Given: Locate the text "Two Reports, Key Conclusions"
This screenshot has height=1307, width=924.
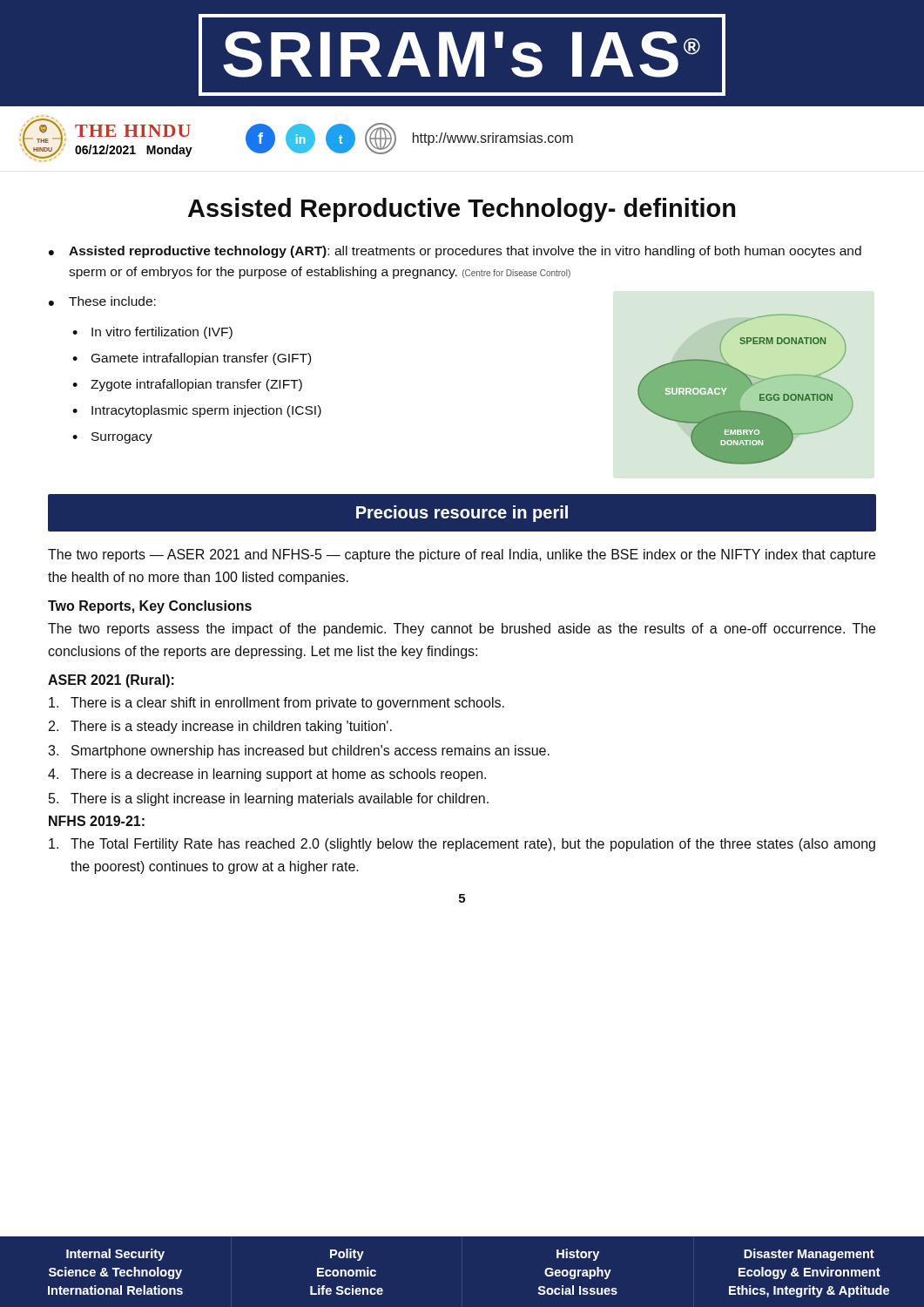Looking at the screenshot, I should (150, 606).
